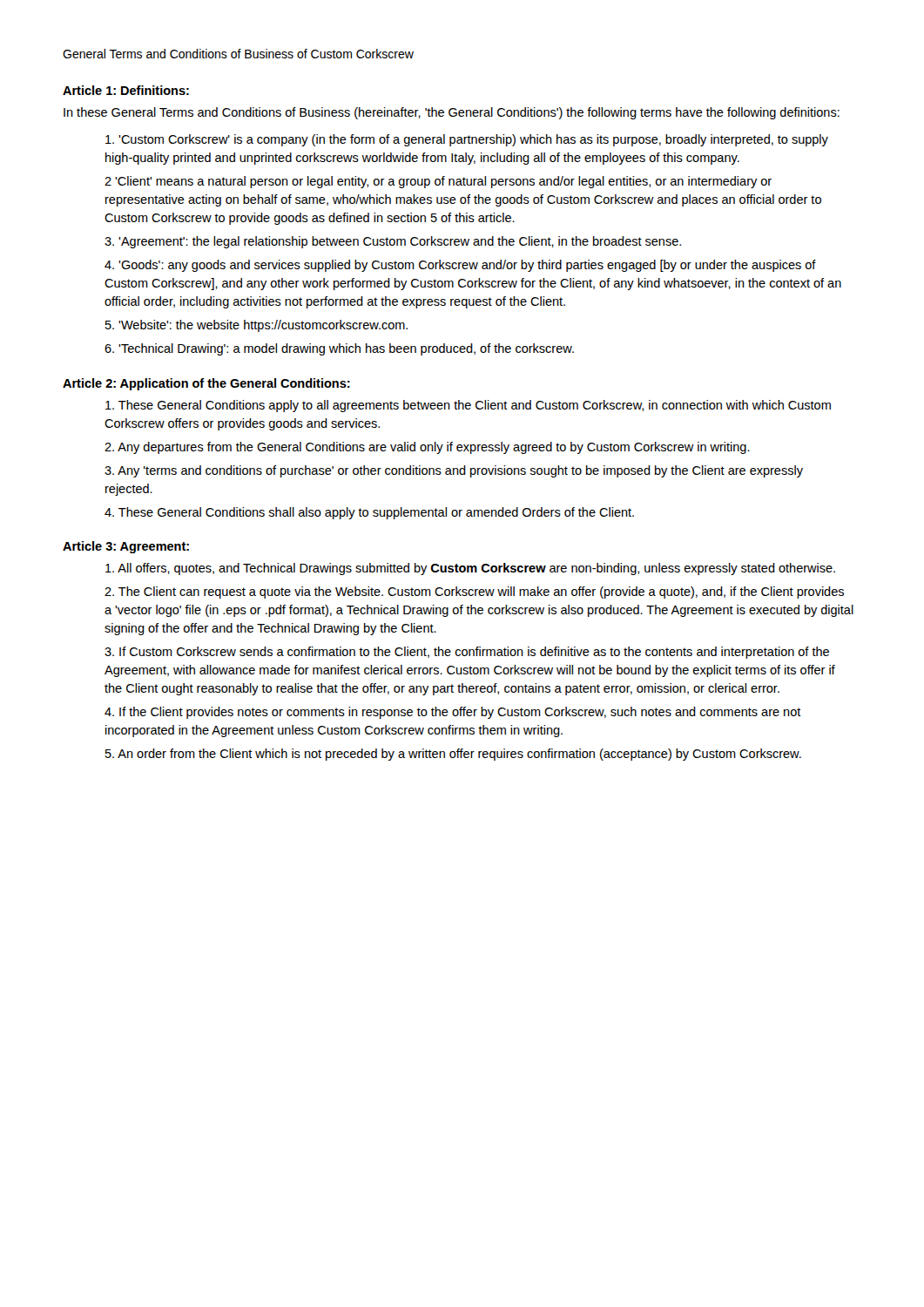Where is the passage that starts "4. 'Goods': any goods and"?
924x1307 pixels.
[x=473, y=284]
